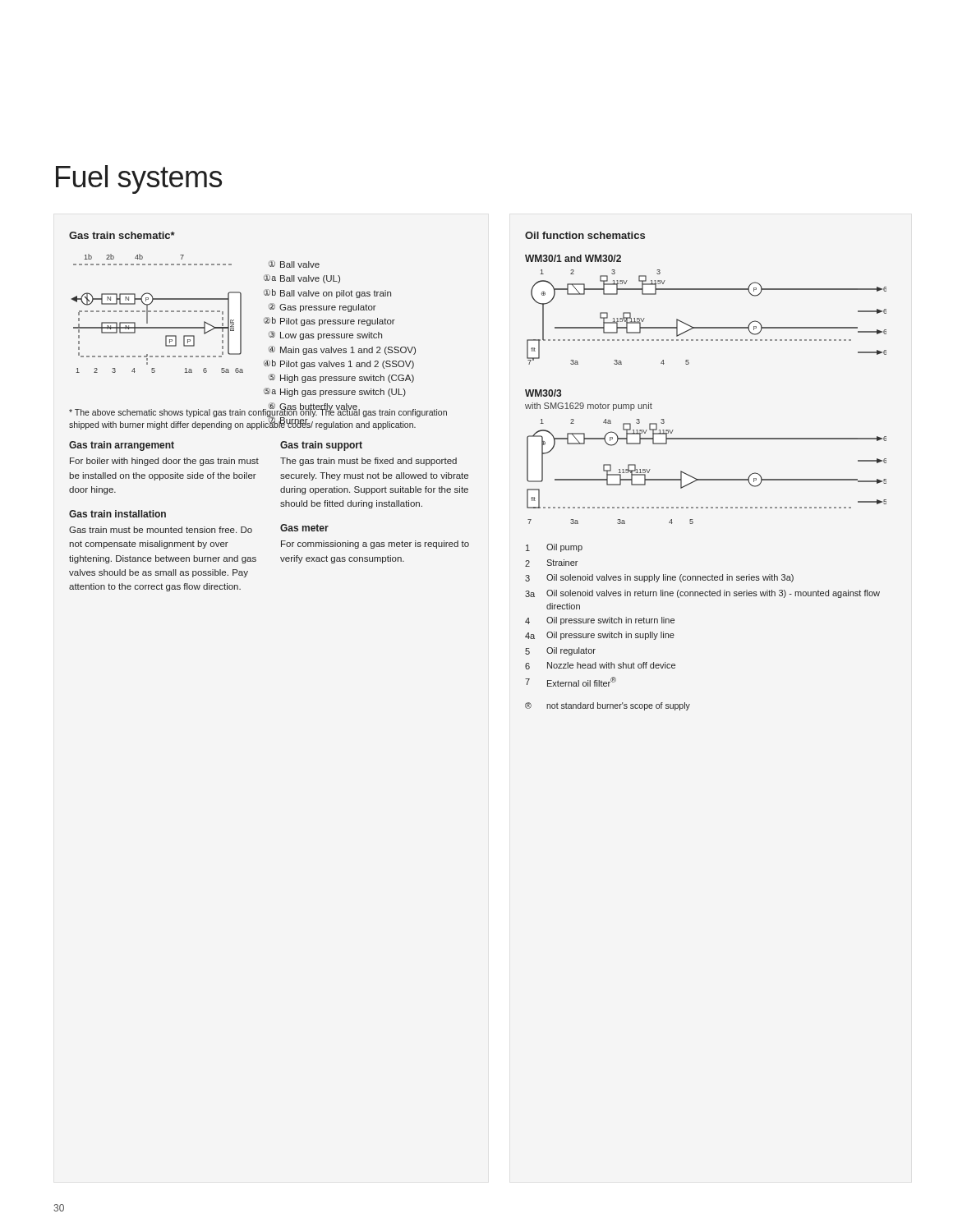The width and height of the screenshot is (953, 1232).
Task: Click where it says "Fuel systems"
Action: tap(138, 177)
